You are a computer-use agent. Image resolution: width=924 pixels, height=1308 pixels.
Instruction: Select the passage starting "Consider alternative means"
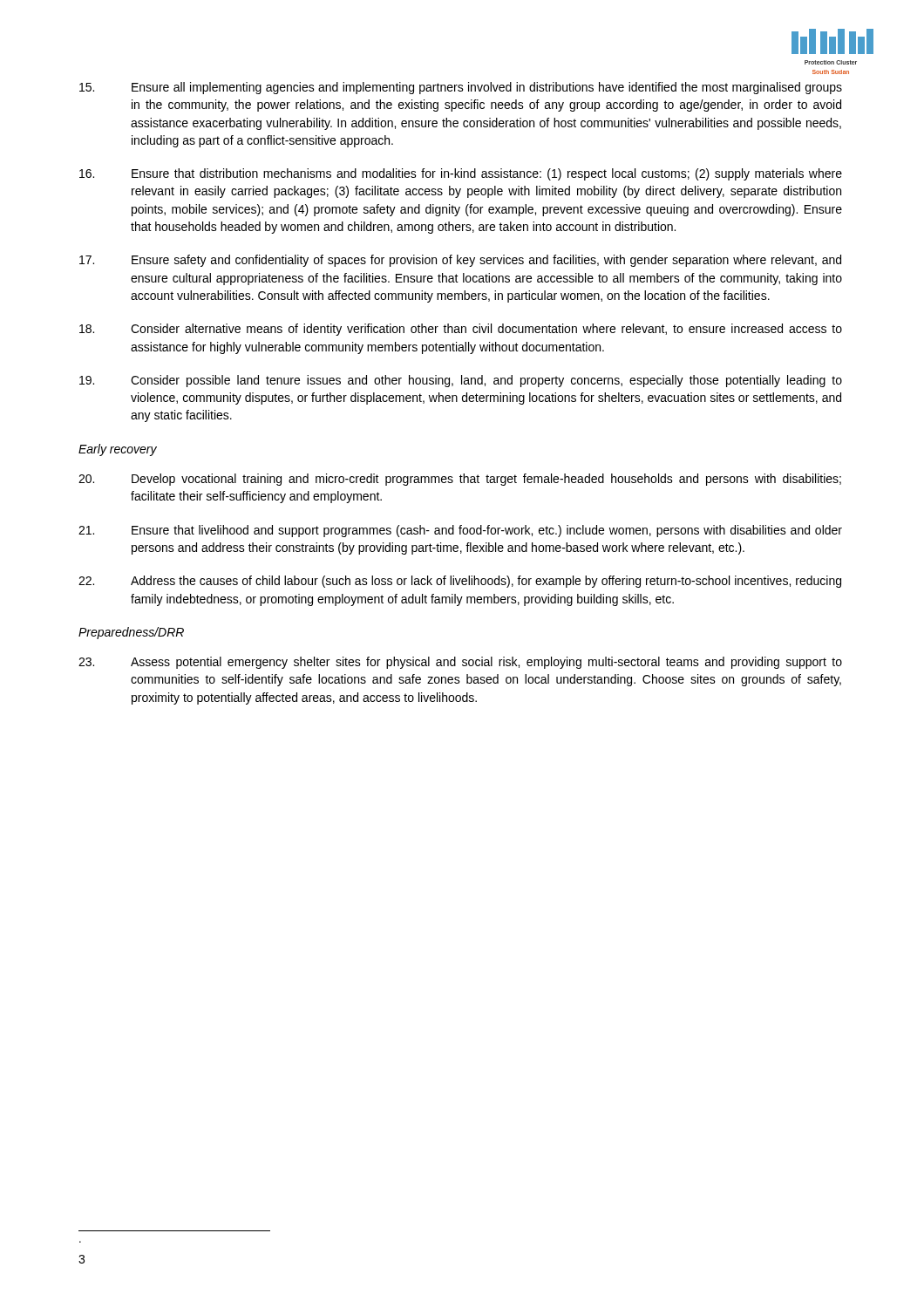tap(460, 338)
